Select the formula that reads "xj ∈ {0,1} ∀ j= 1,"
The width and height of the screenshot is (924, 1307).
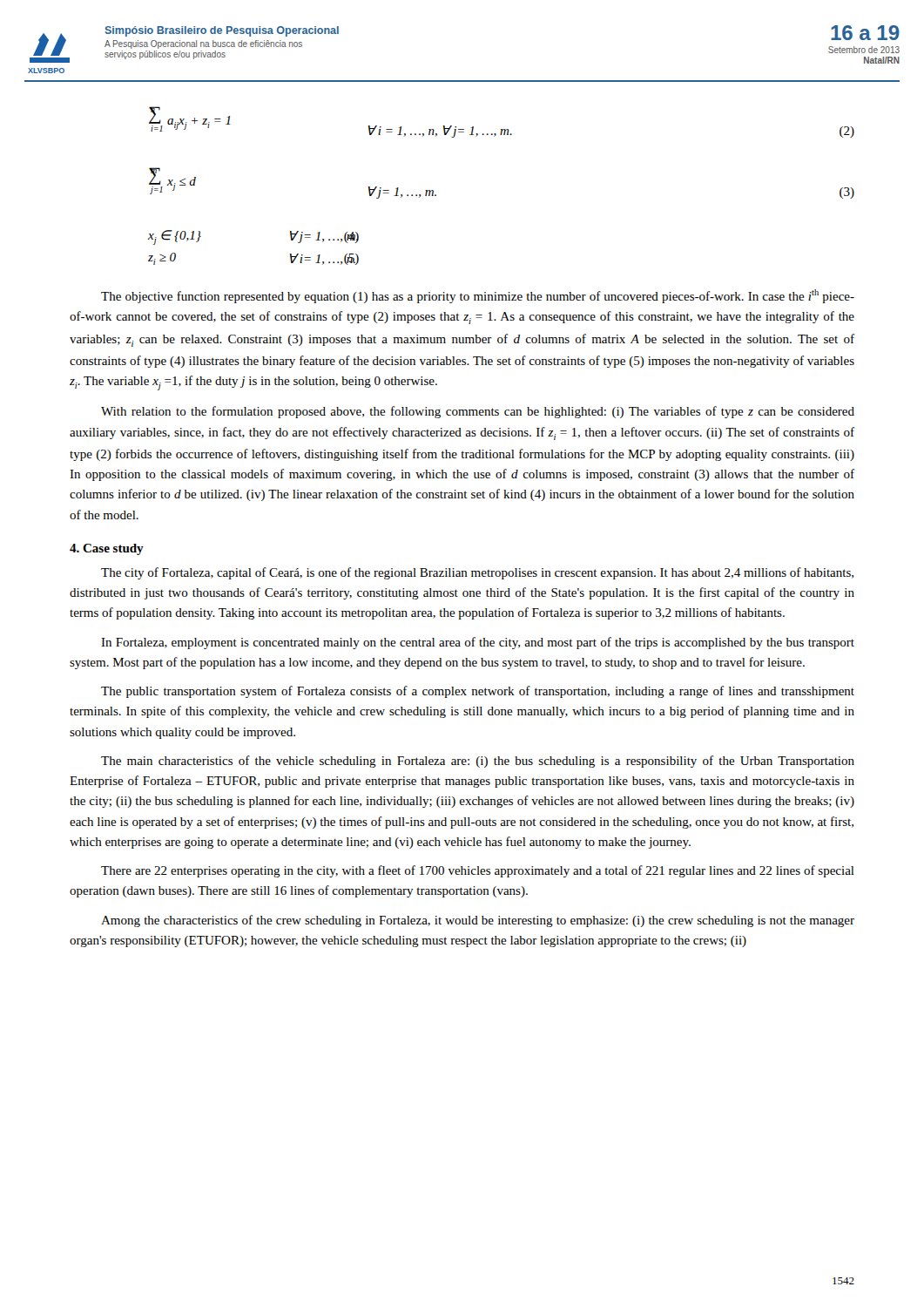[181, 237]
